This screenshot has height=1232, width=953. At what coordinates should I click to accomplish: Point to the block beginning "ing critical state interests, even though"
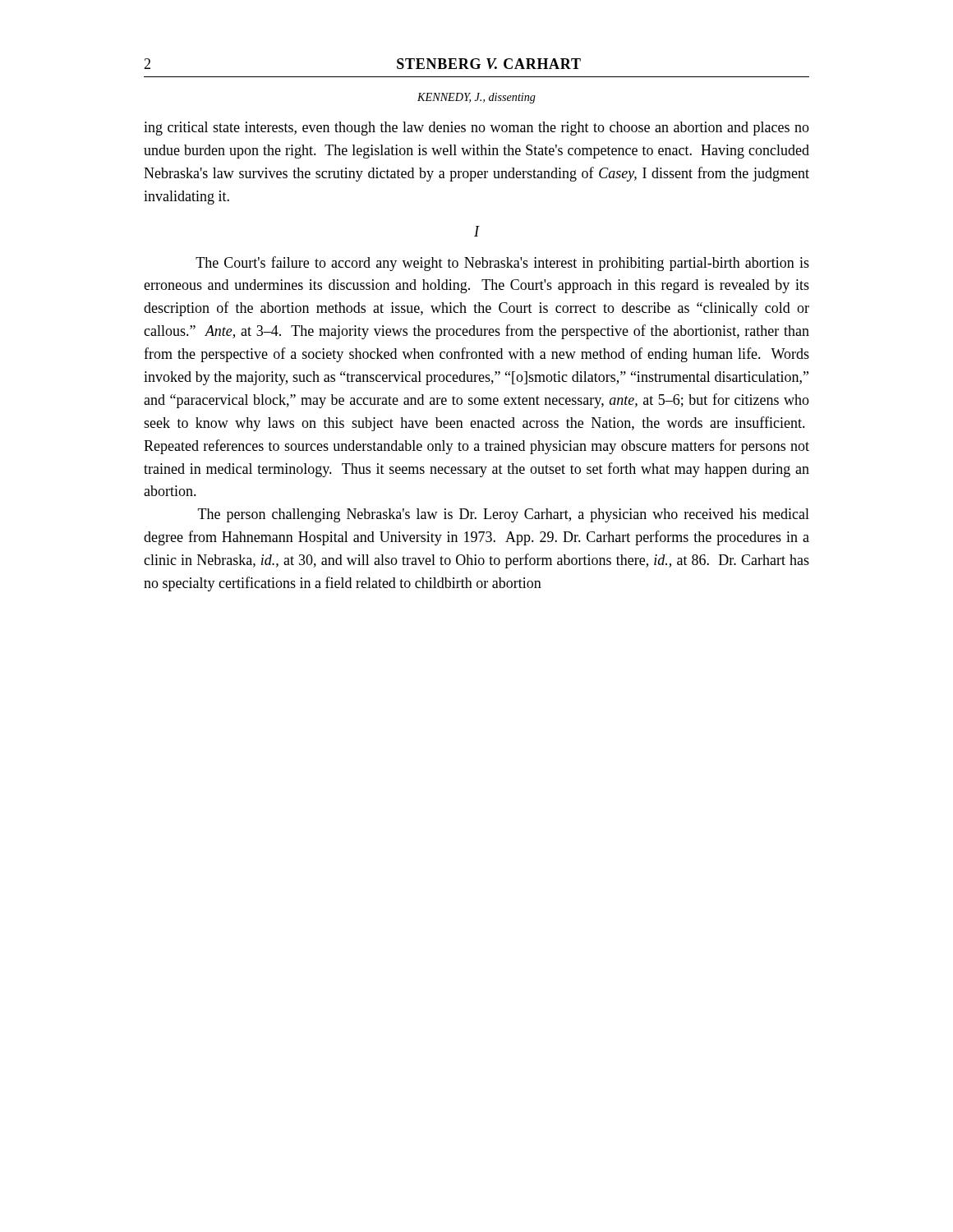pyautogui.click(x=476, y=162)
